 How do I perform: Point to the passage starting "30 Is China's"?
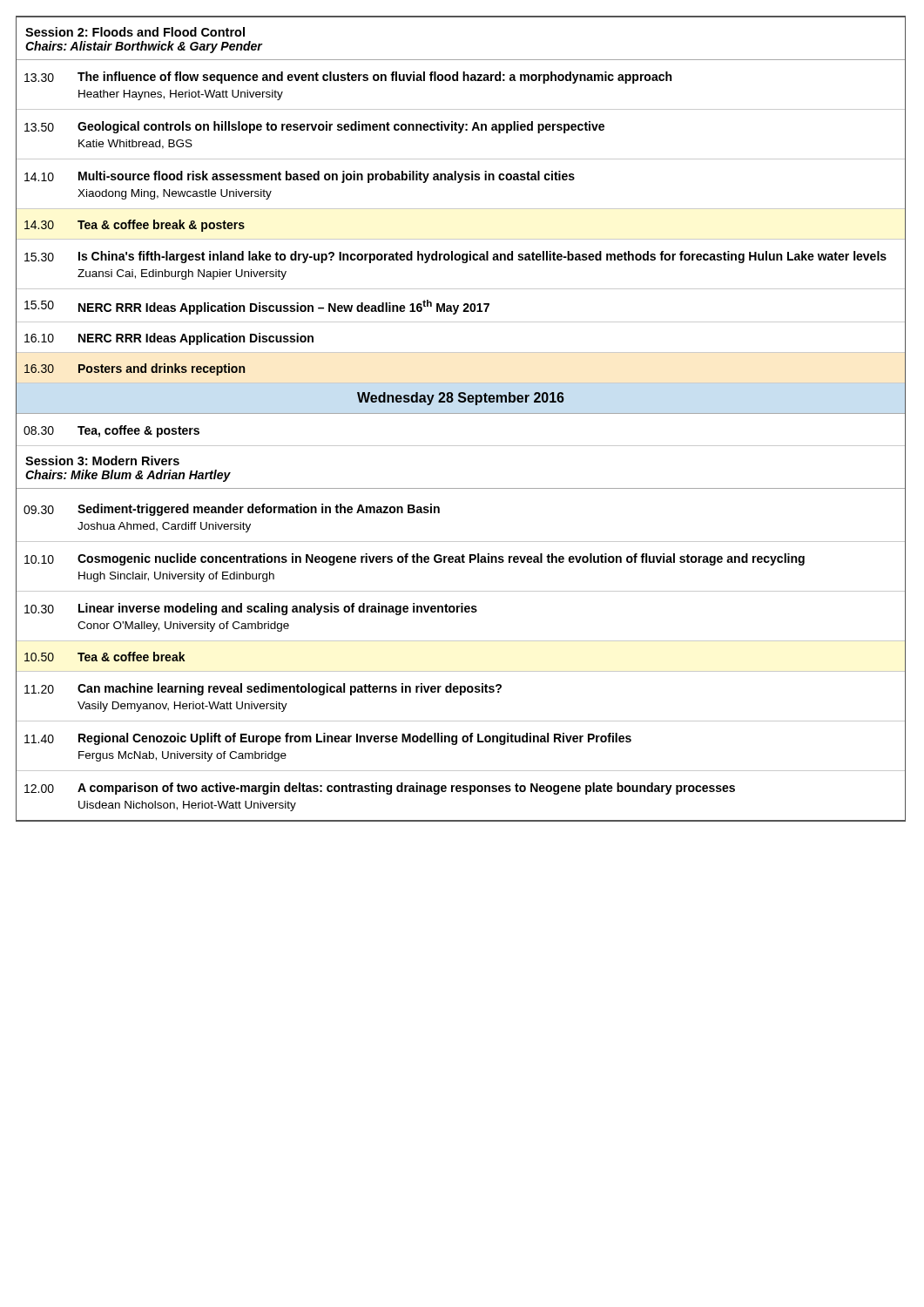(461, 264)
